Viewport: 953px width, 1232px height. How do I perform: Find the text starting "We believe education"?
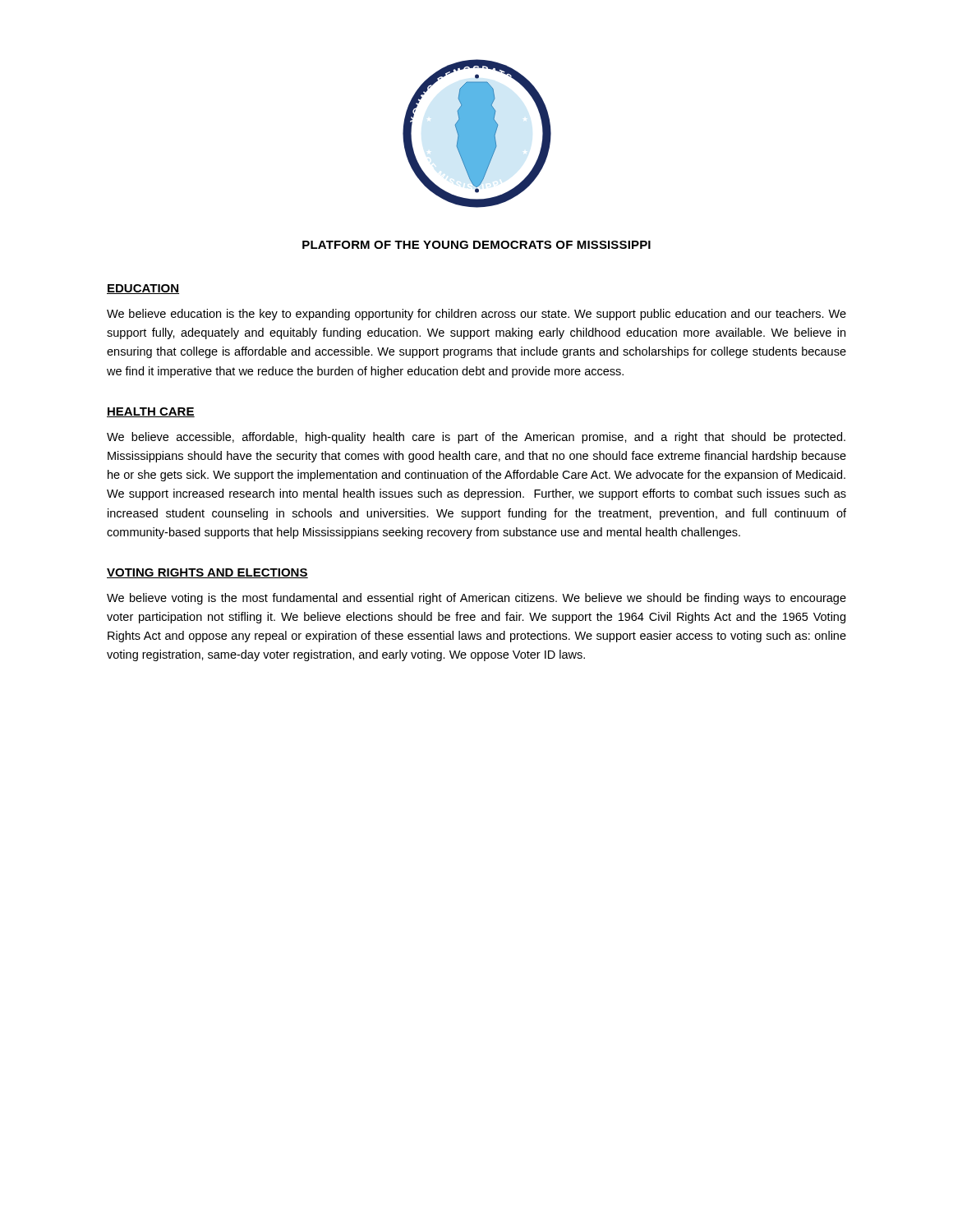pos(476,342)
